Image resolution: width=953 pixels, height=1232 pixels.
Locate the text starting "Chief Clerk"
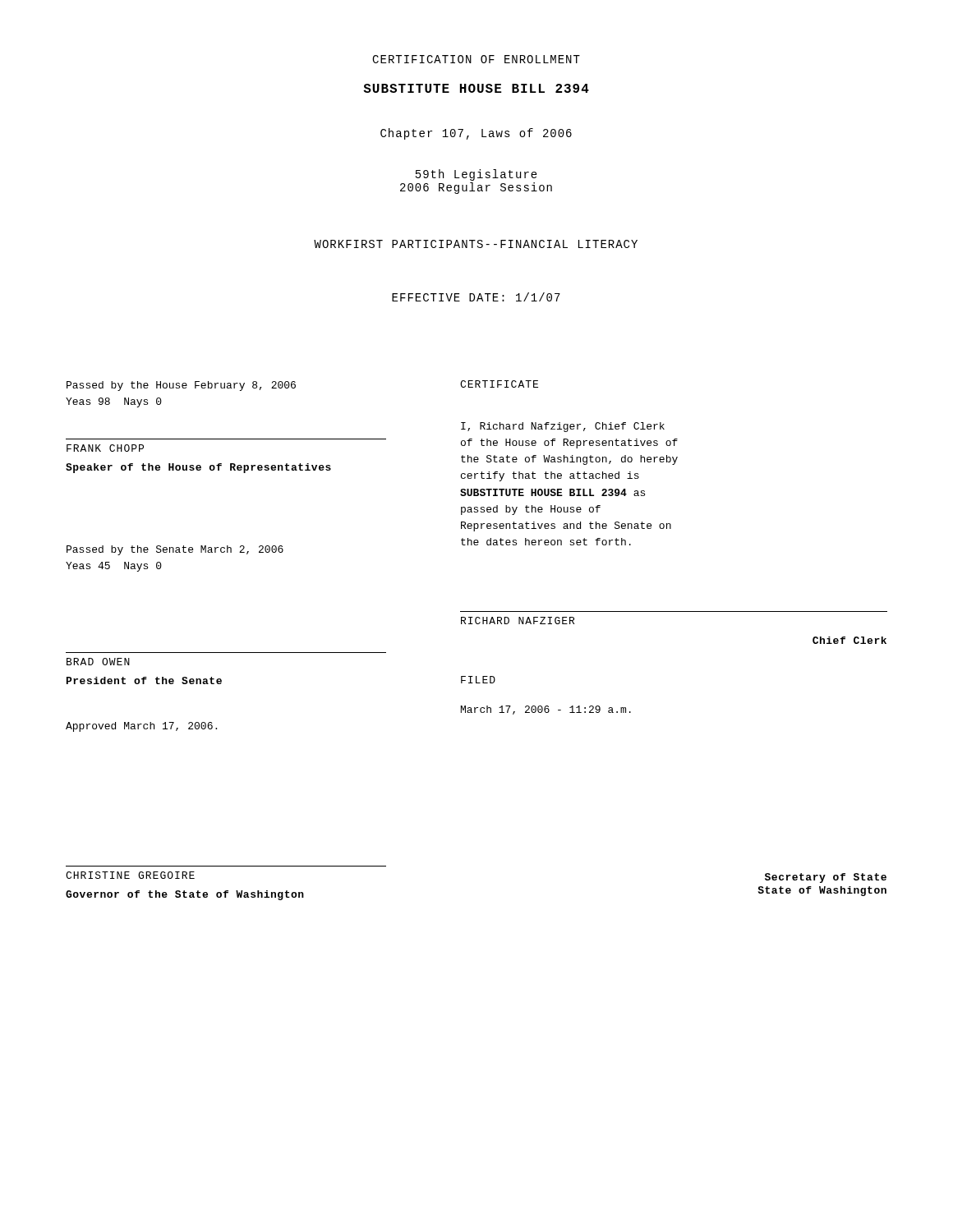click(850, 641)
